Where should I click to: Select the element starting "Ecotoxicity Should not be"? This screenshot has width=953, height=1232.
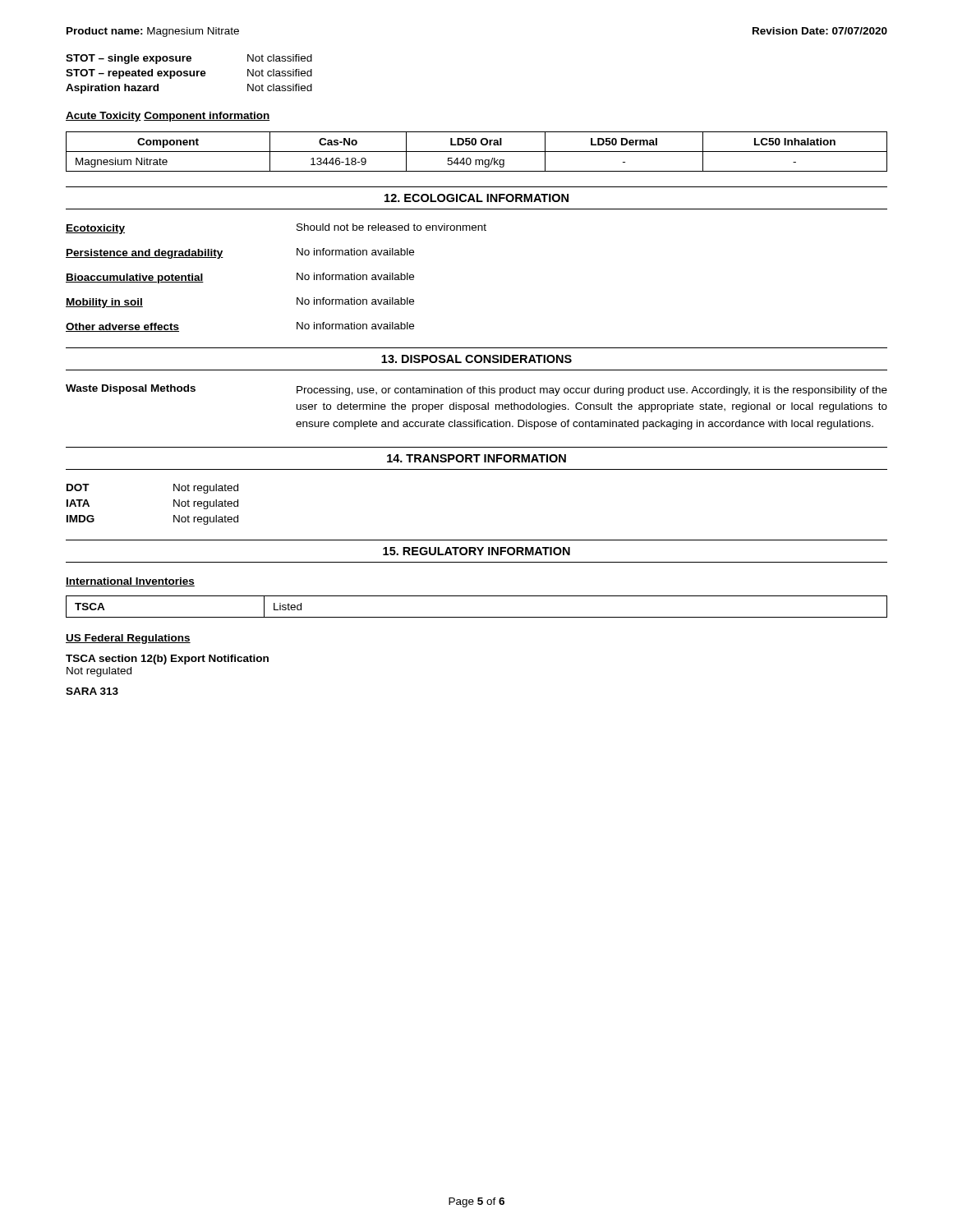[x=95, y=229]
